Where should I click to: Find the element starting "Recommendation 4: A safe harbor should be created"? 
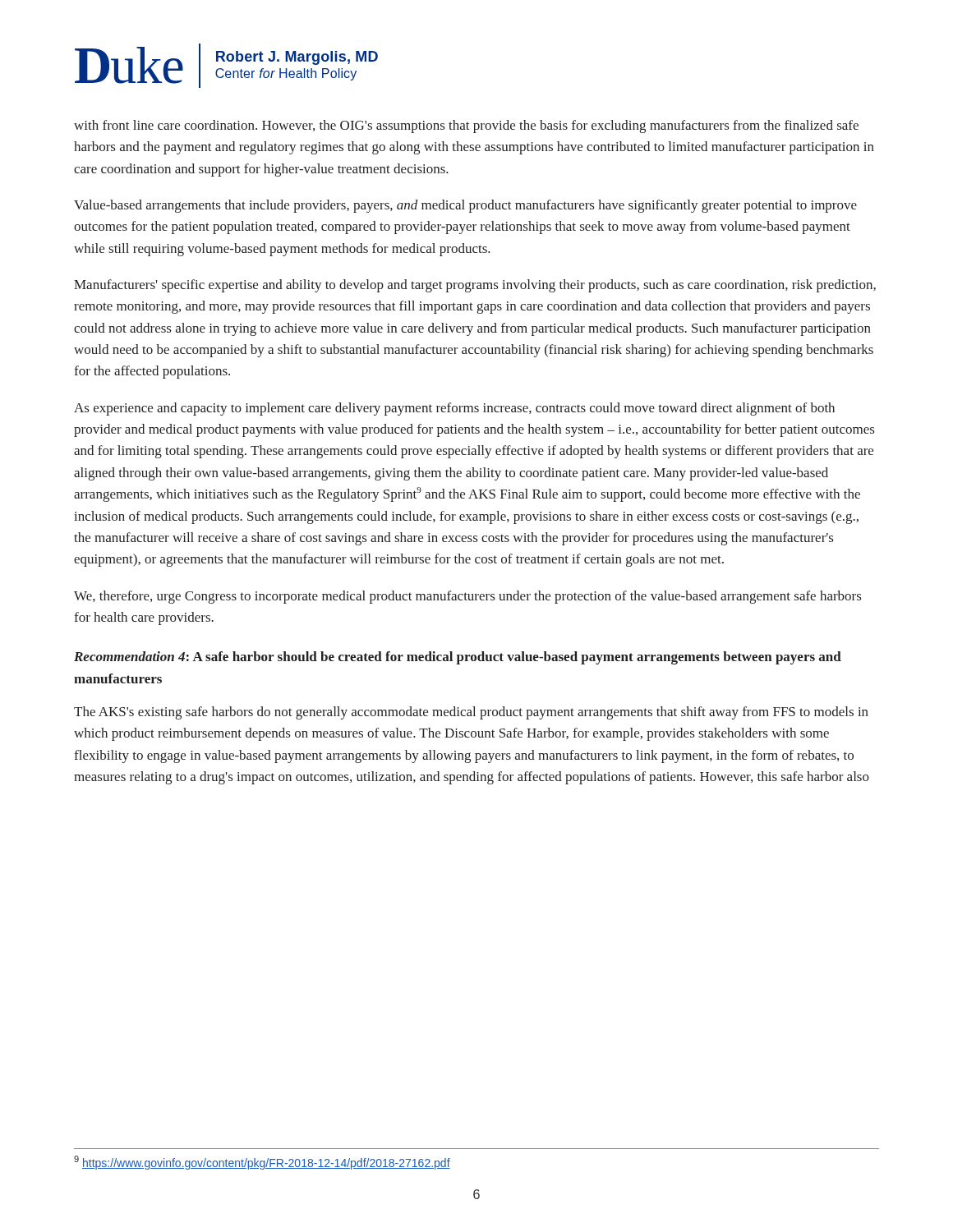tap(476, 668)
